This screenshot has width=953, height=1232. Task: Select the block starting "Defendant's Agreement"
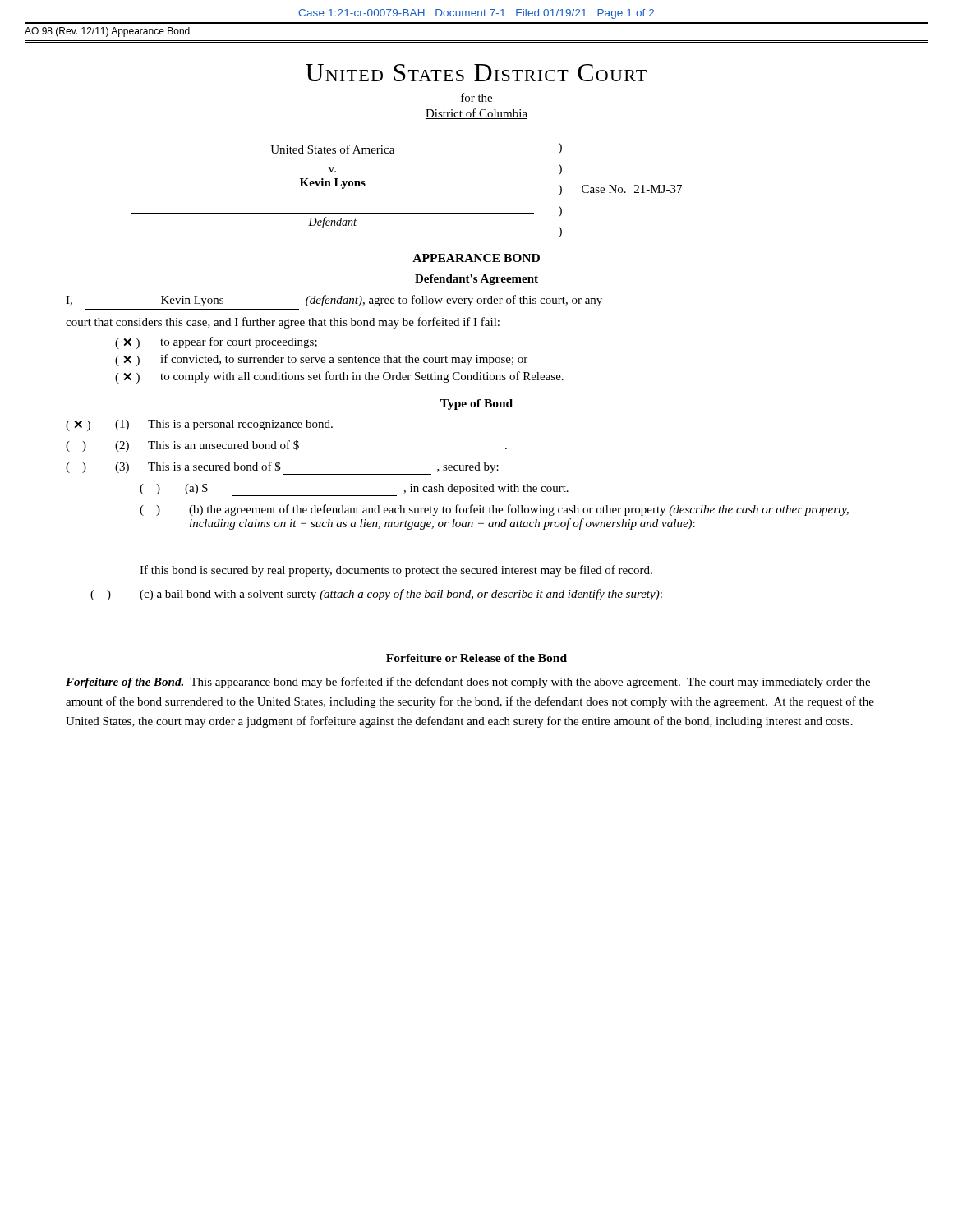tap(476, 278)
